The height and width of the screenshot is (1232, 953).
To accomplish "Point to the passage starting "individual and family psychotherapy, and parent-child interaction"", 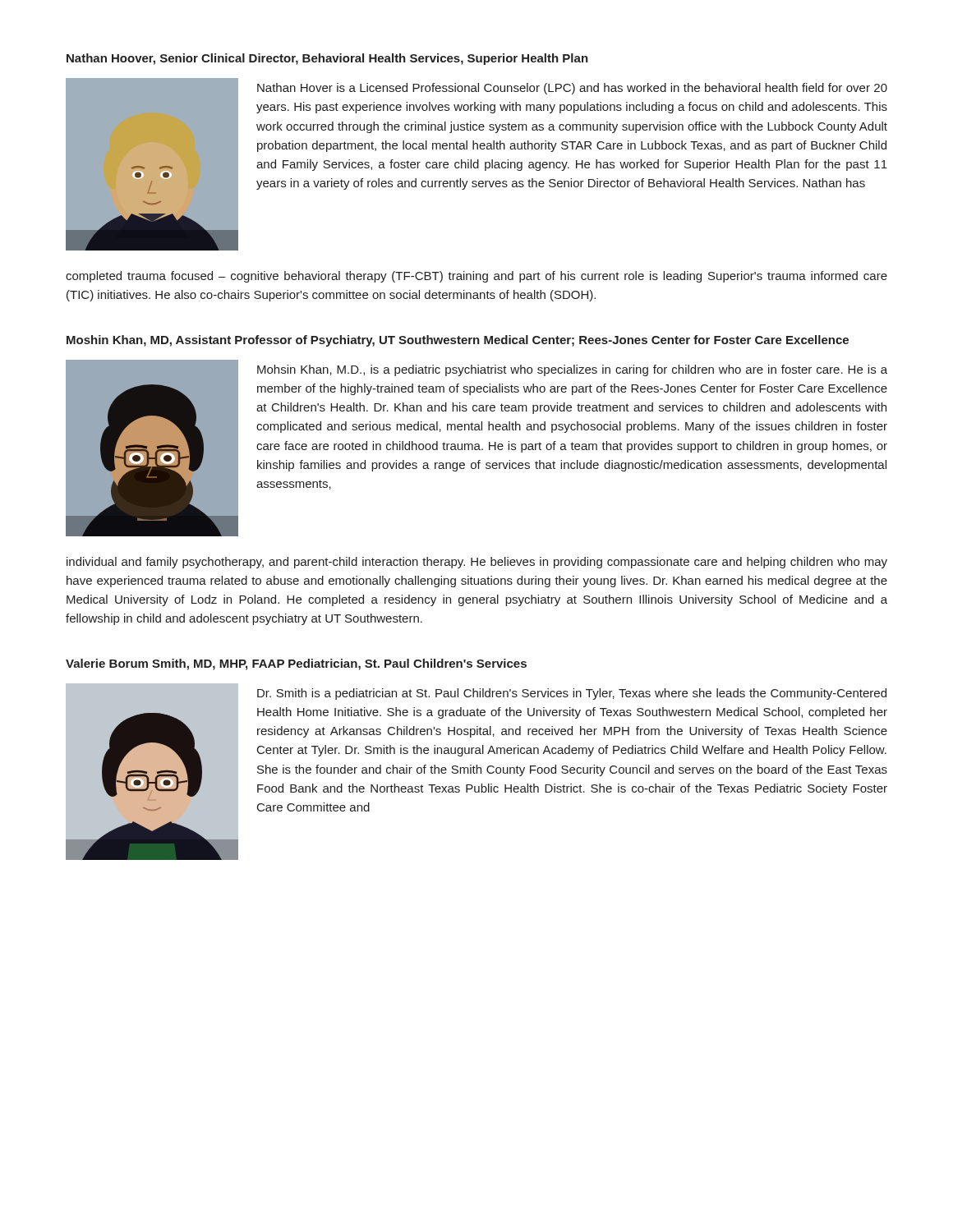I will click(476, 590).
